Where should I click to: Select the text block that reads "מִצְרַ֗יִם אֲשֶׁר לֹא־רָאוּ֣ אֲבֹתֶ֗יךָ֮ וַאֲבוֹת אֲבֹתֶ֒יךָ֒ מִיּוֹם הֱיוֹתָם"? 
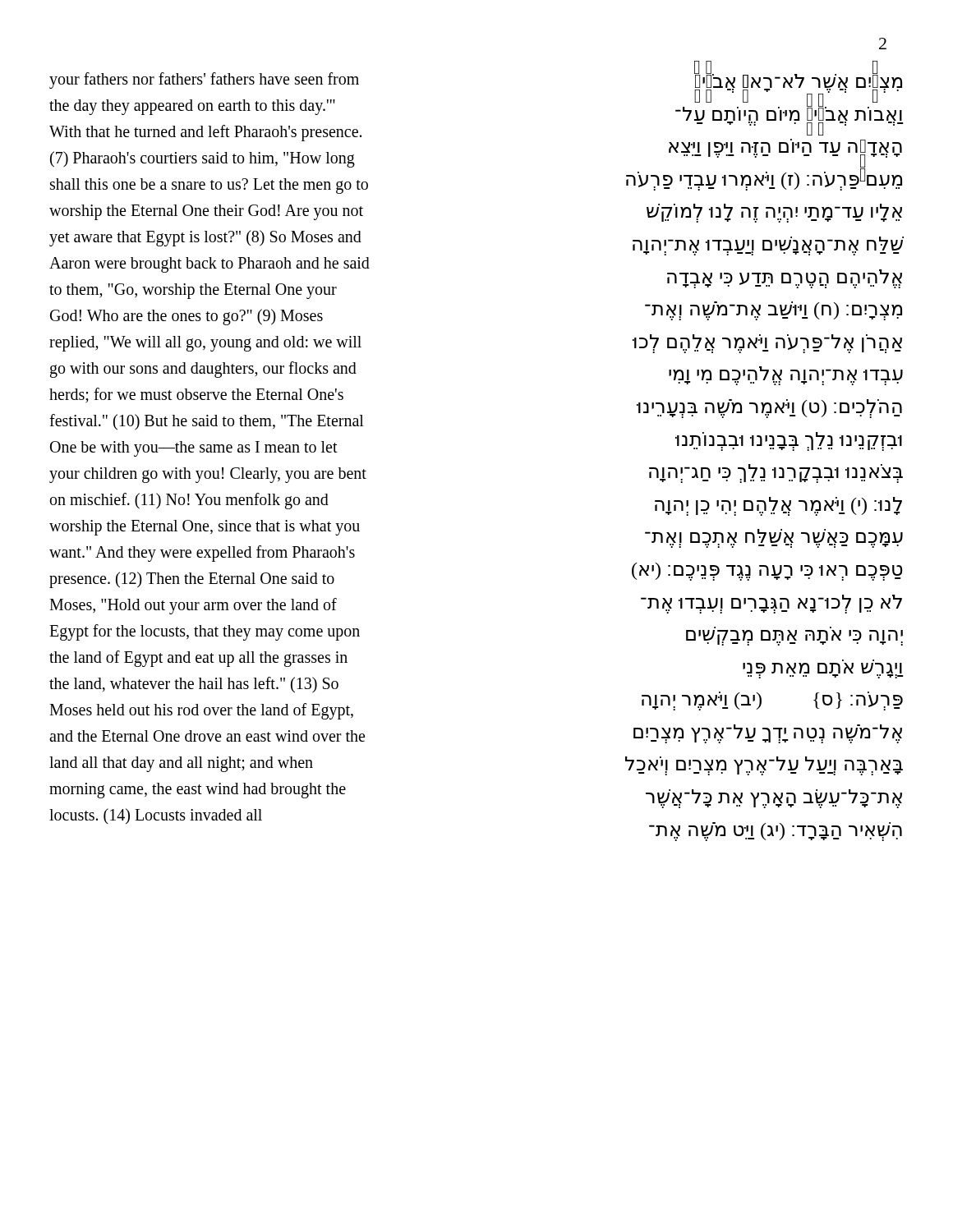(764, 455)
